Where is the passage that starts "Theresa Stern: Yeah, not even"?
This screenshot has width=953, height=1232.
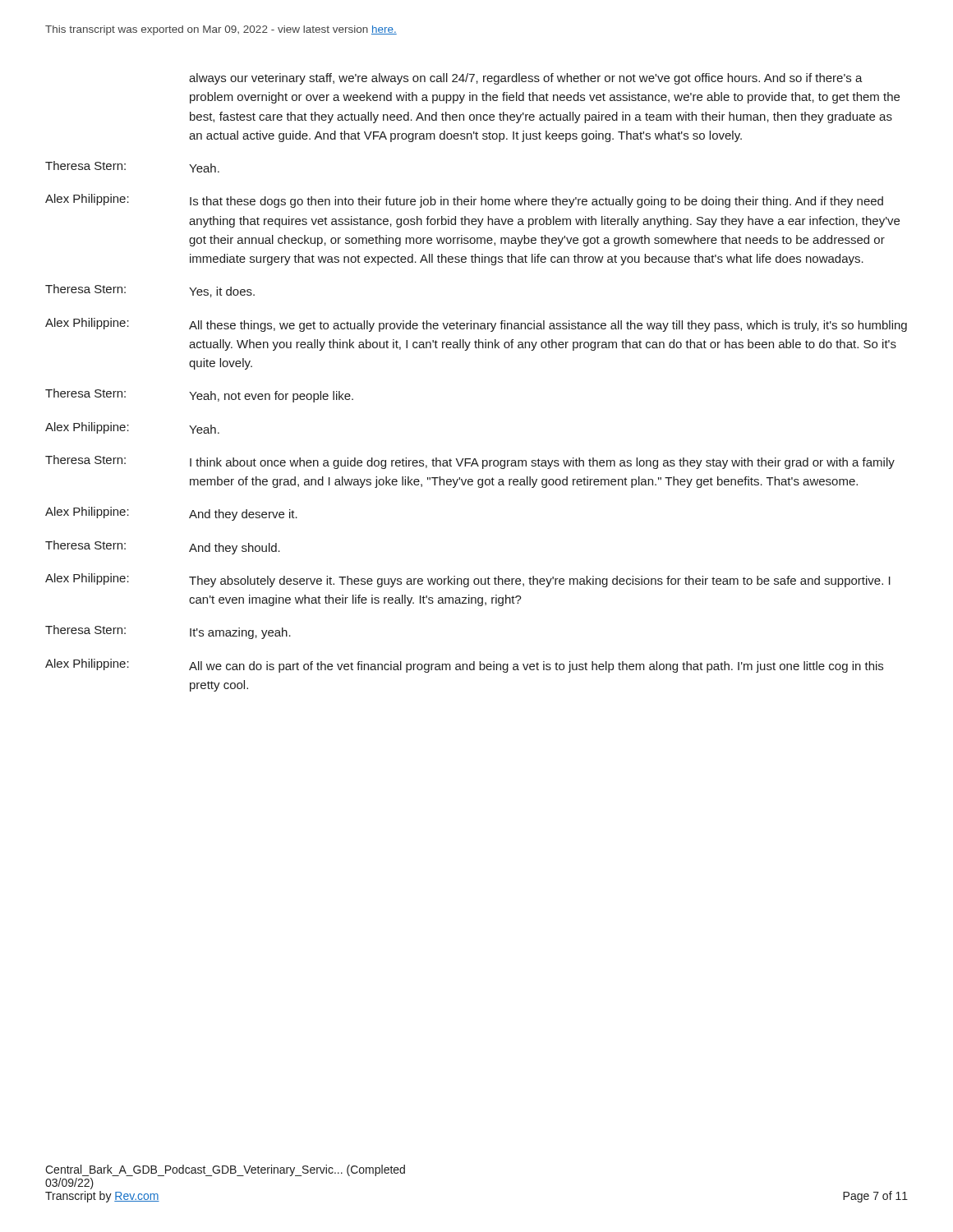[199, 395]
